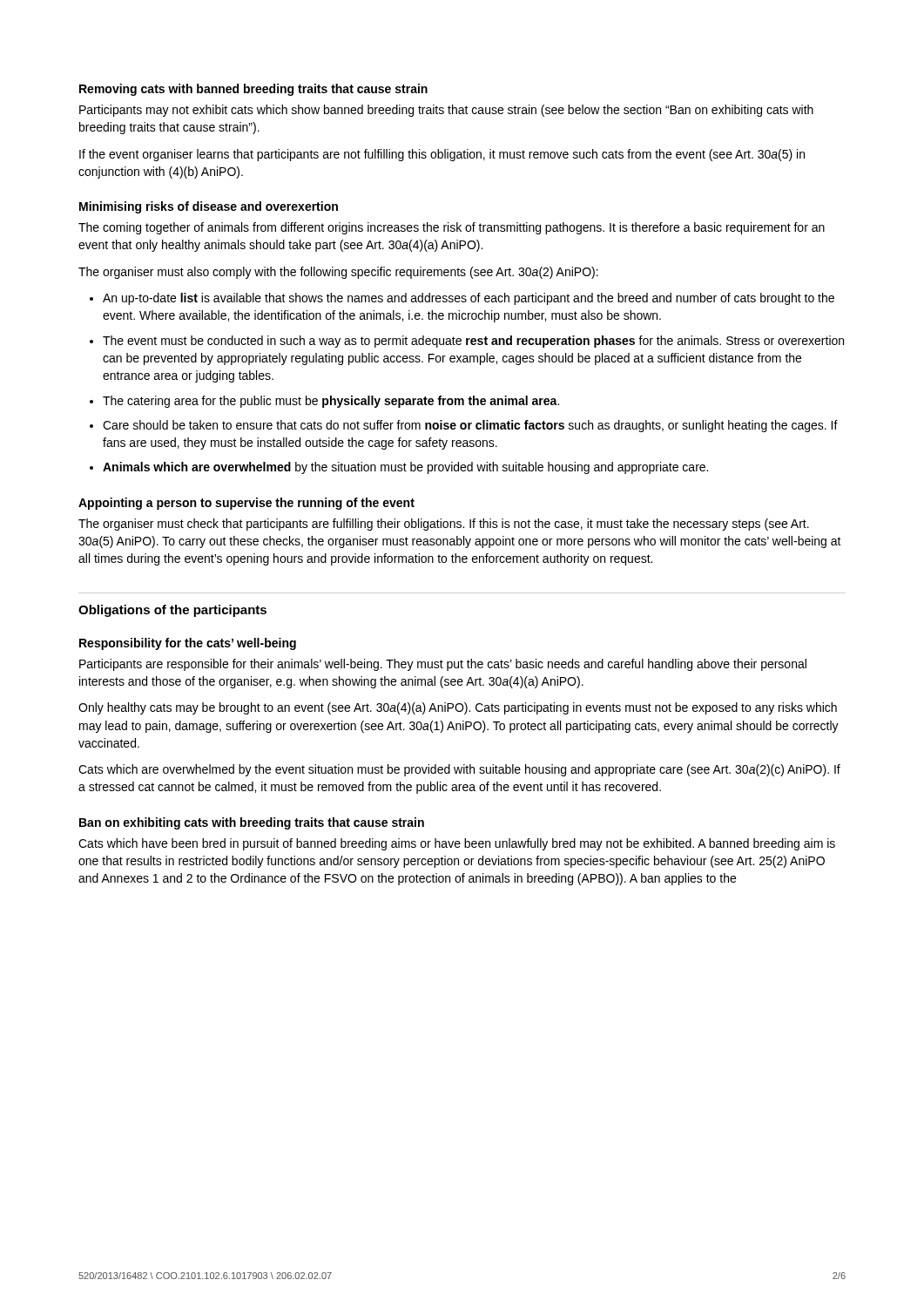This screenshot has width=924, height=1307.
Task: Select the element starting "Participants are responsible for their animals’ well-being. They"
Action: click(443, 672)
